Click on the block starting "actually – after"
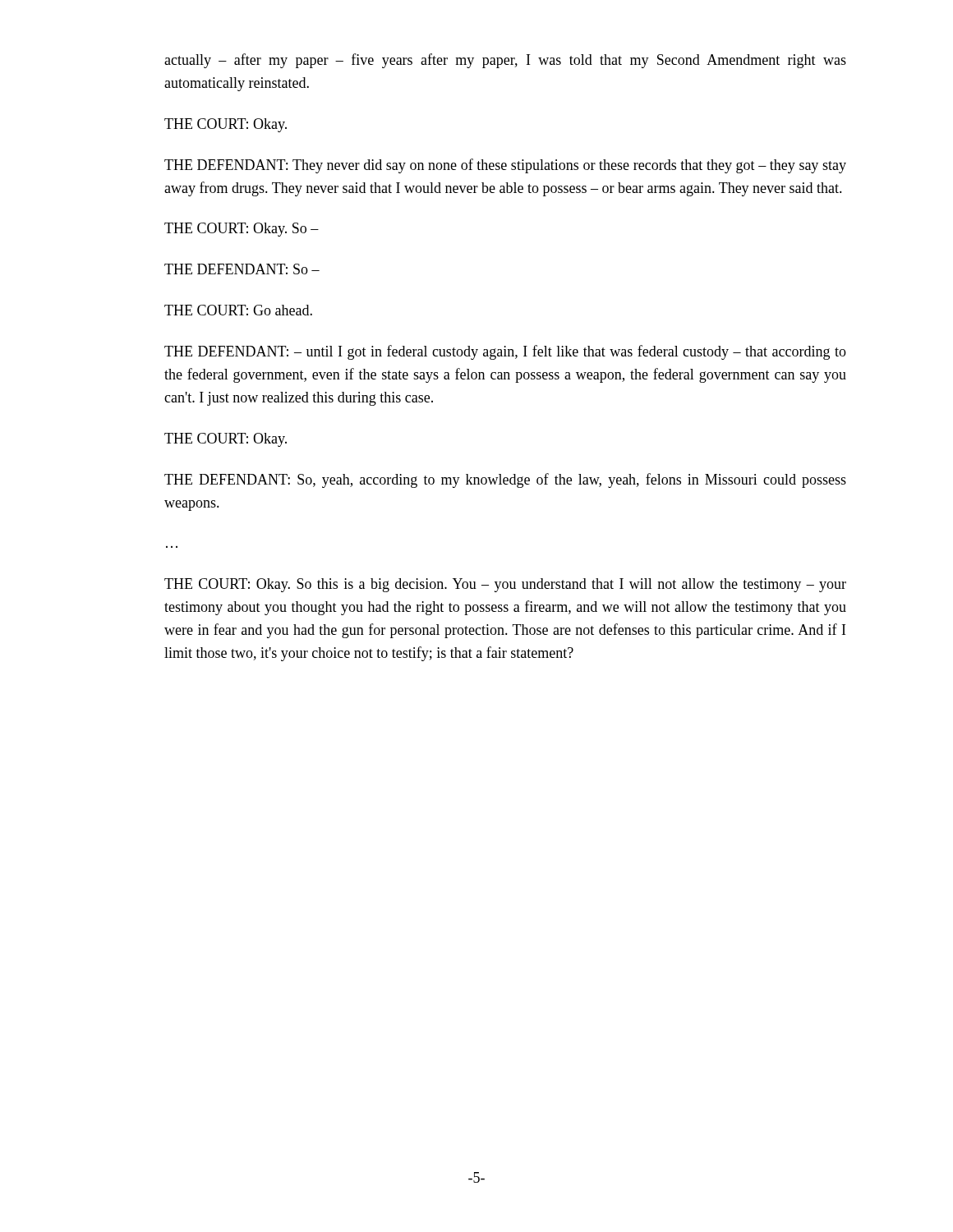Viewport: 953px width, 1232px height. point(505,71)
